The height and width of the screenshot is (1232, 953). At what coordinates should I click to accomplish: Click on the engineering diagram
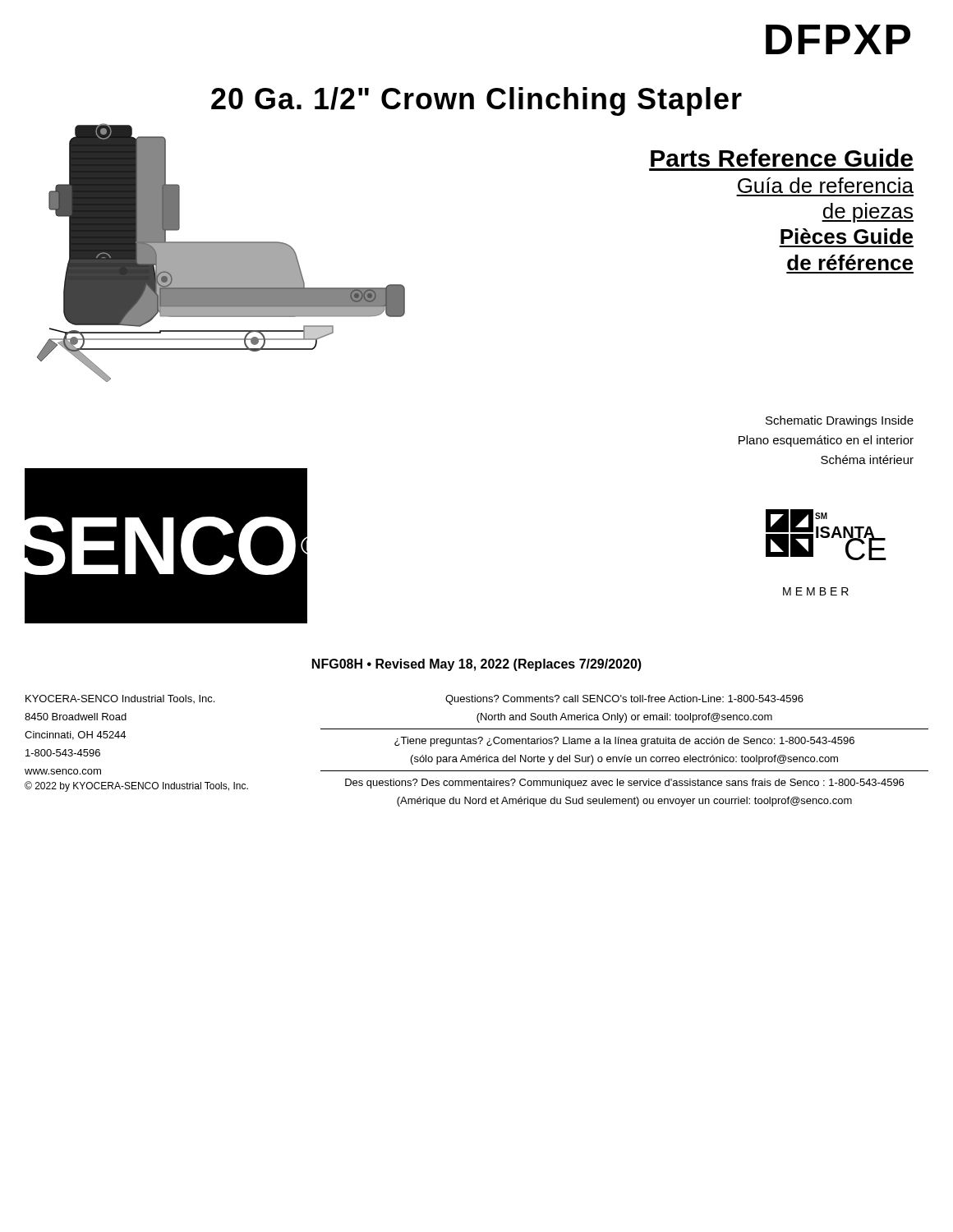point(230,275)
